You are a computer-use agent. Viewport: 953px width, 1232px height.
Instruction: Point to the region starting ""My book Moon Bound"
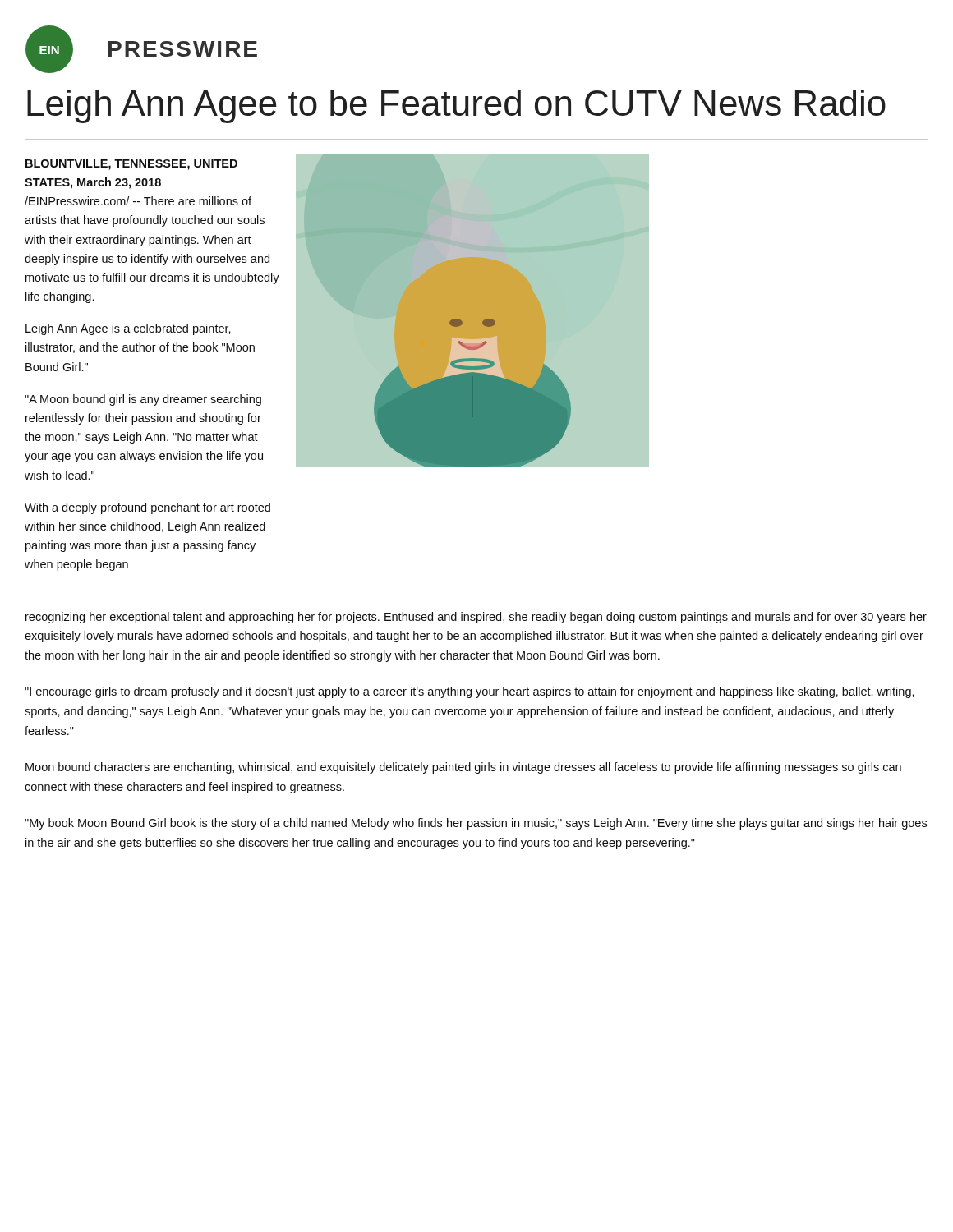click(476, 834)
